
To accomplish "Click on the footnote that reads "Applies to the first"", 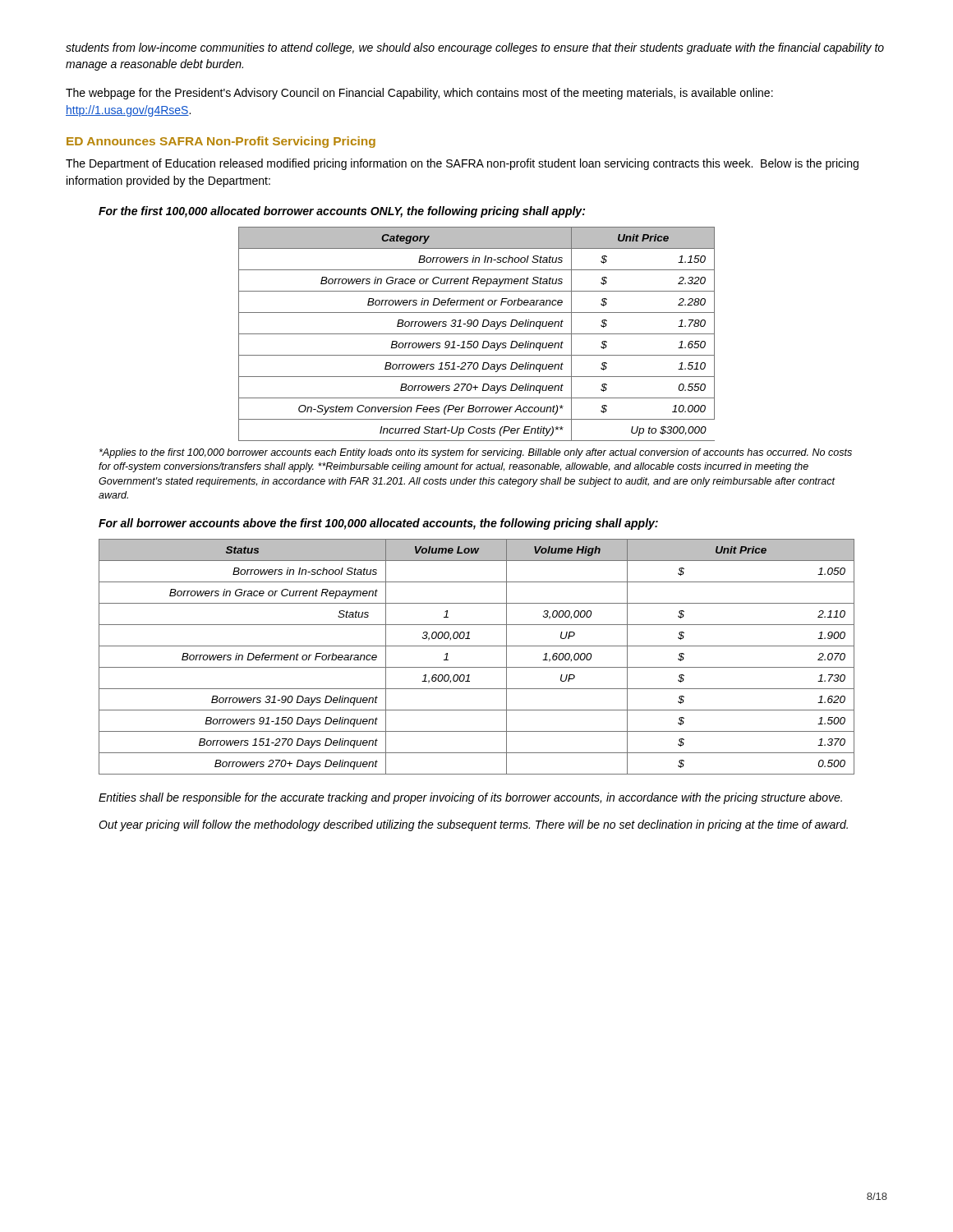I will pos(475,474).
